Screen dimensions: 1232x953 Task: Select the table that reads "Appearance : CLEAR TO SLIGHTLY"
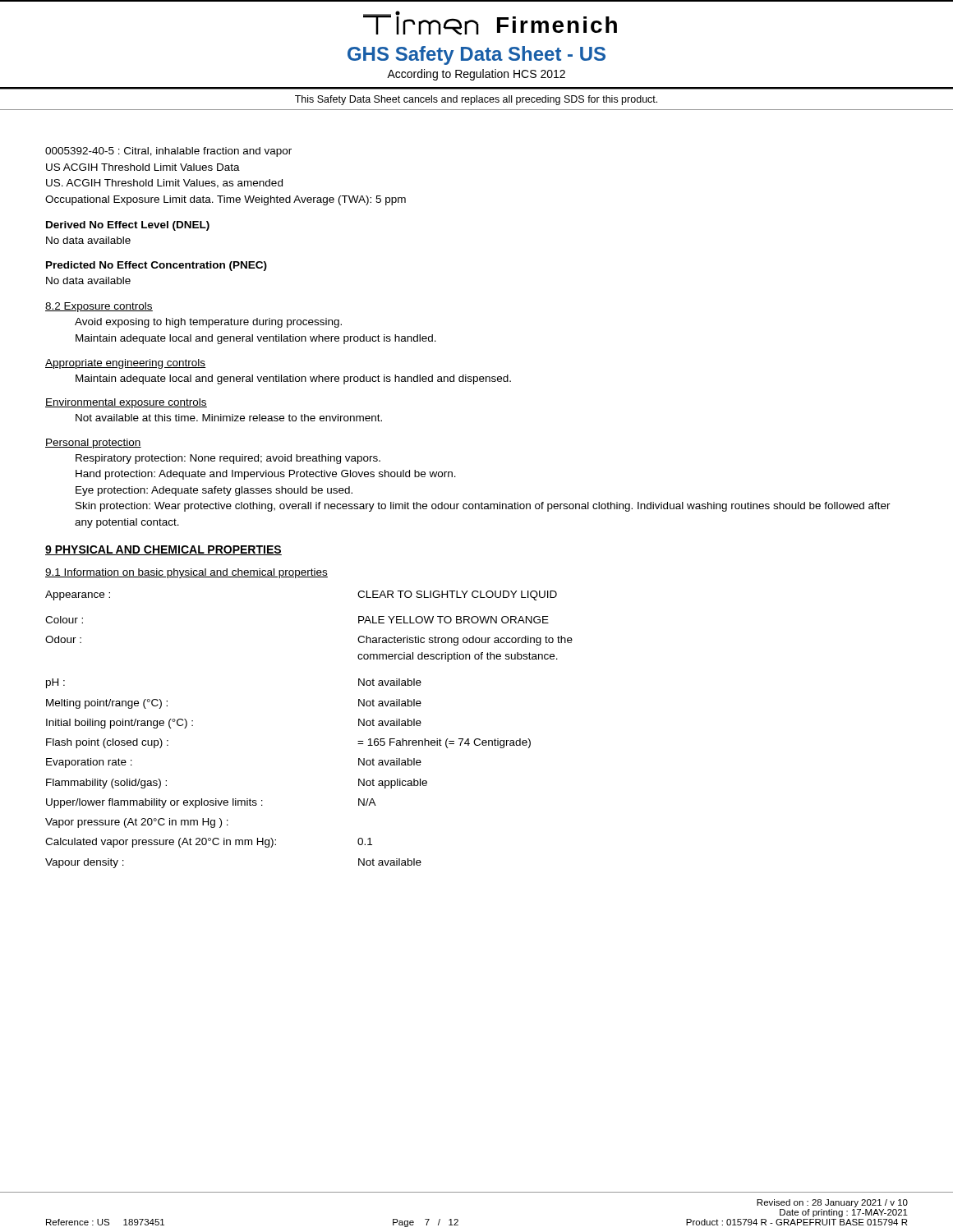476,729
